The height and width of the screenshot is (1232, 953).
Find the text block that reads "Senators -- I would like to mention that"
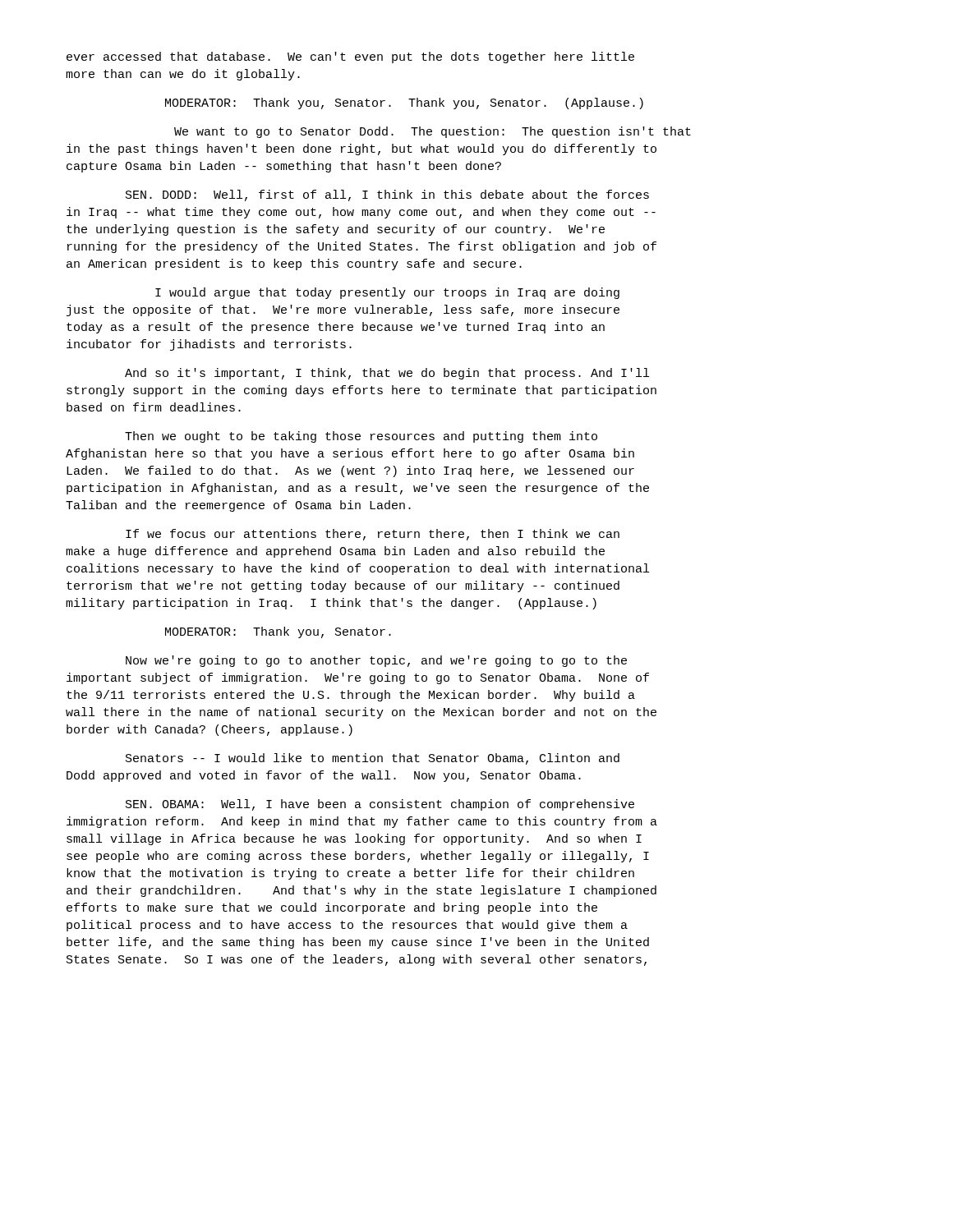[x=343, y=768]
